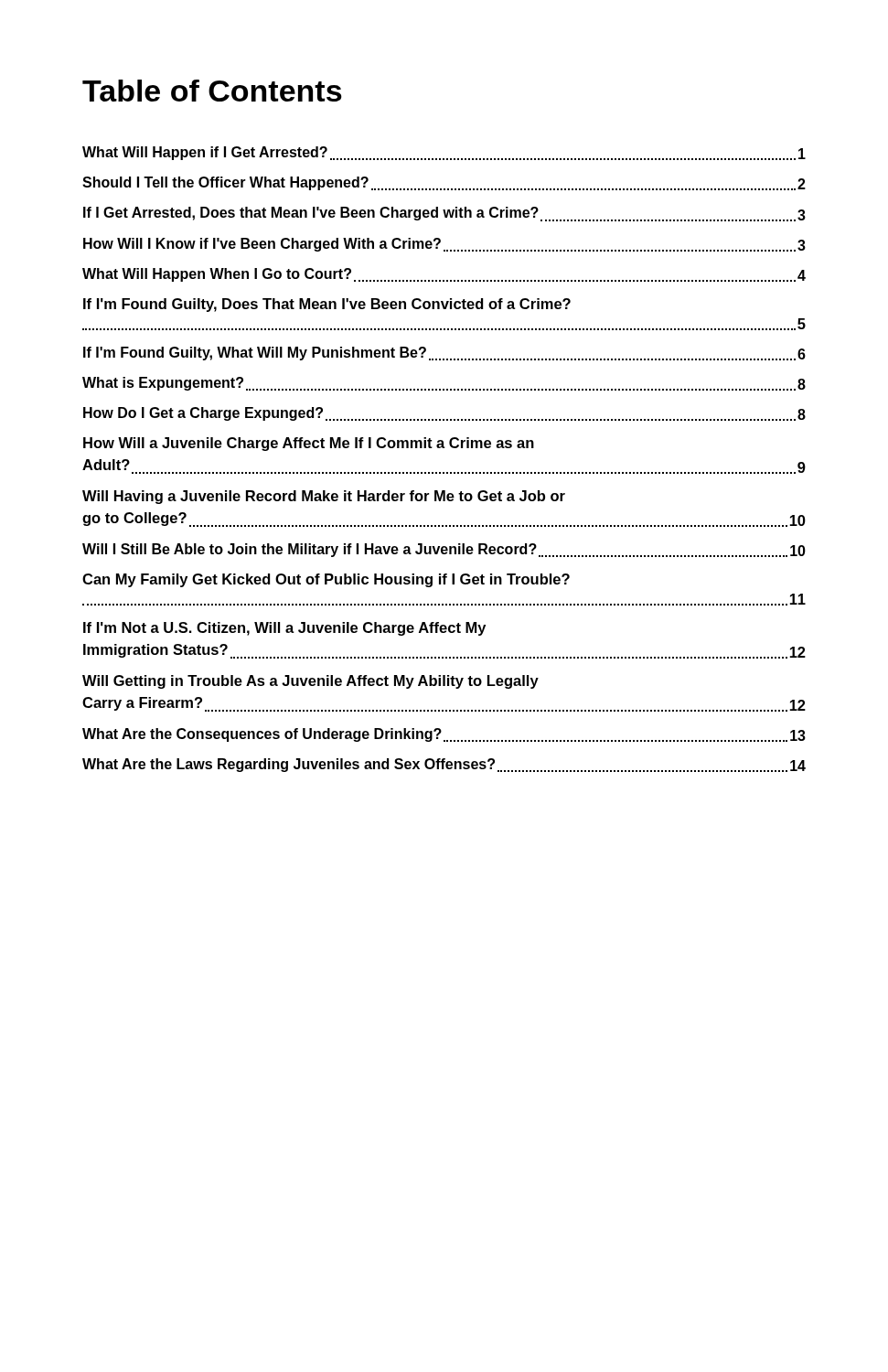Point to the text starting "If I'm Found Guilty, Does That Mean"

444,313
